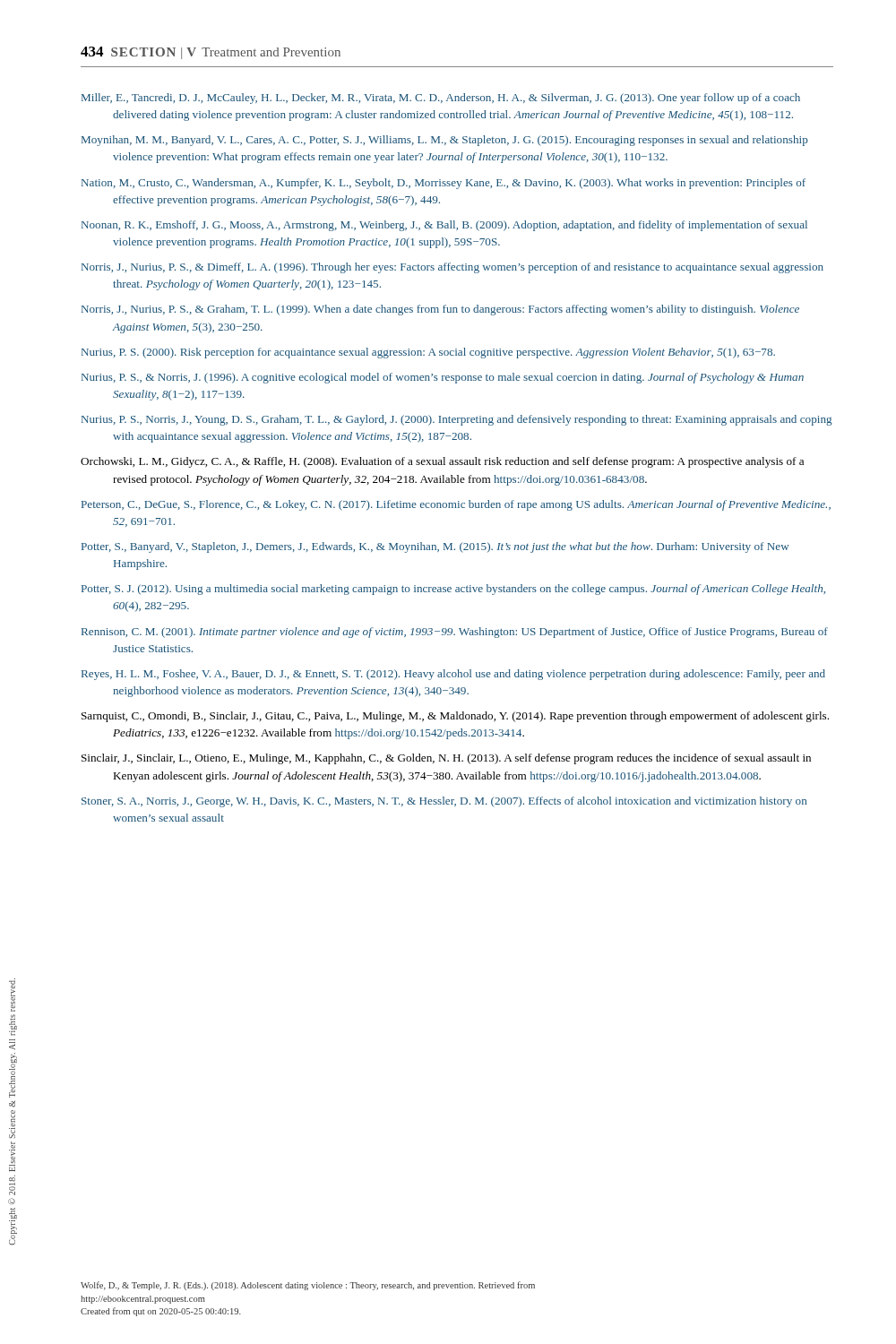This screenshot has height=1344, width=896.
Task: Select the list item with the text "Orchowski, L. M., Gidycz, C."
Action: (442, 470)
